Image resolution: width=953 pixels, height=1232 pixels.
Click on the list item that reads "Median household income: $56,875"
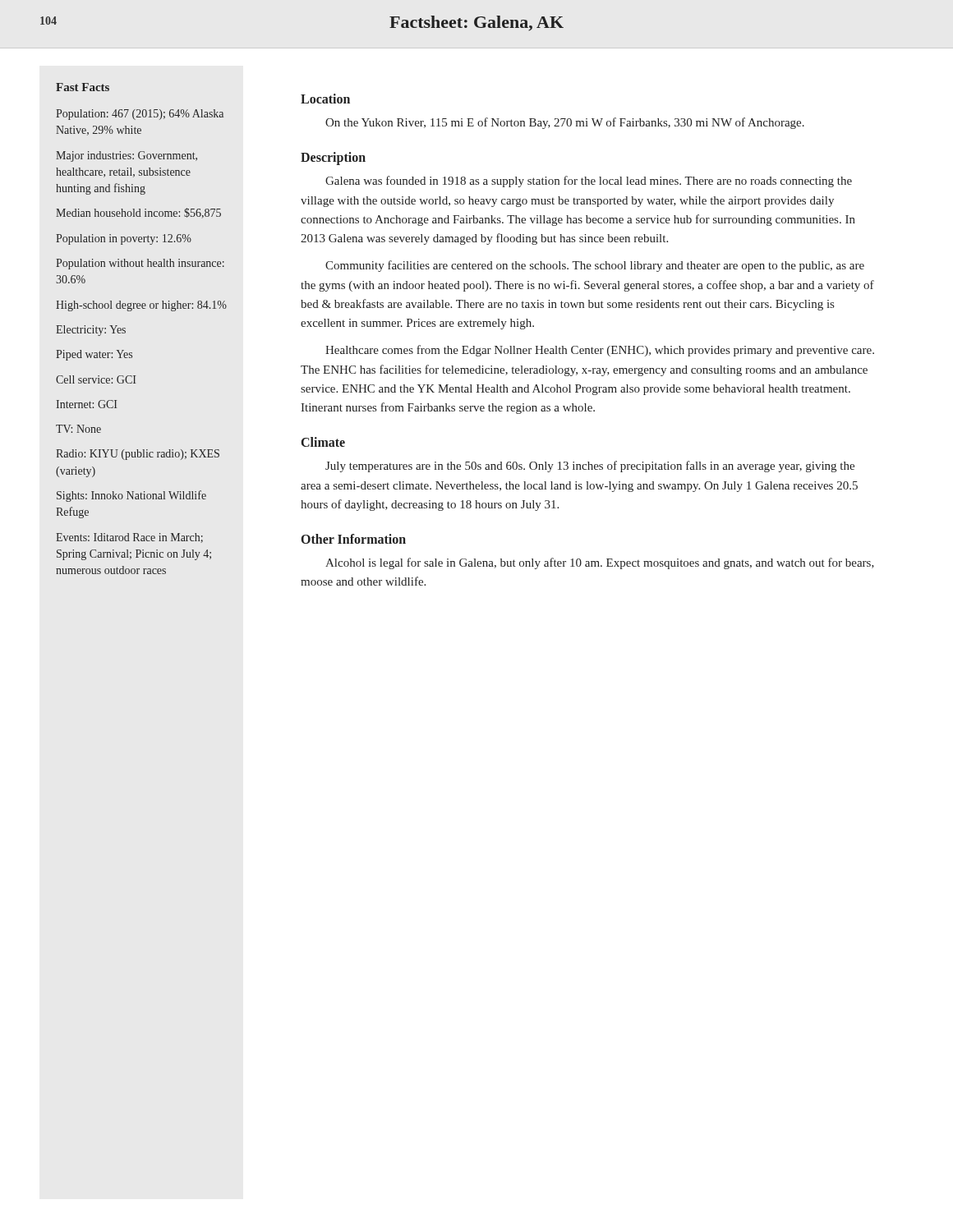[x=139, y=214]
